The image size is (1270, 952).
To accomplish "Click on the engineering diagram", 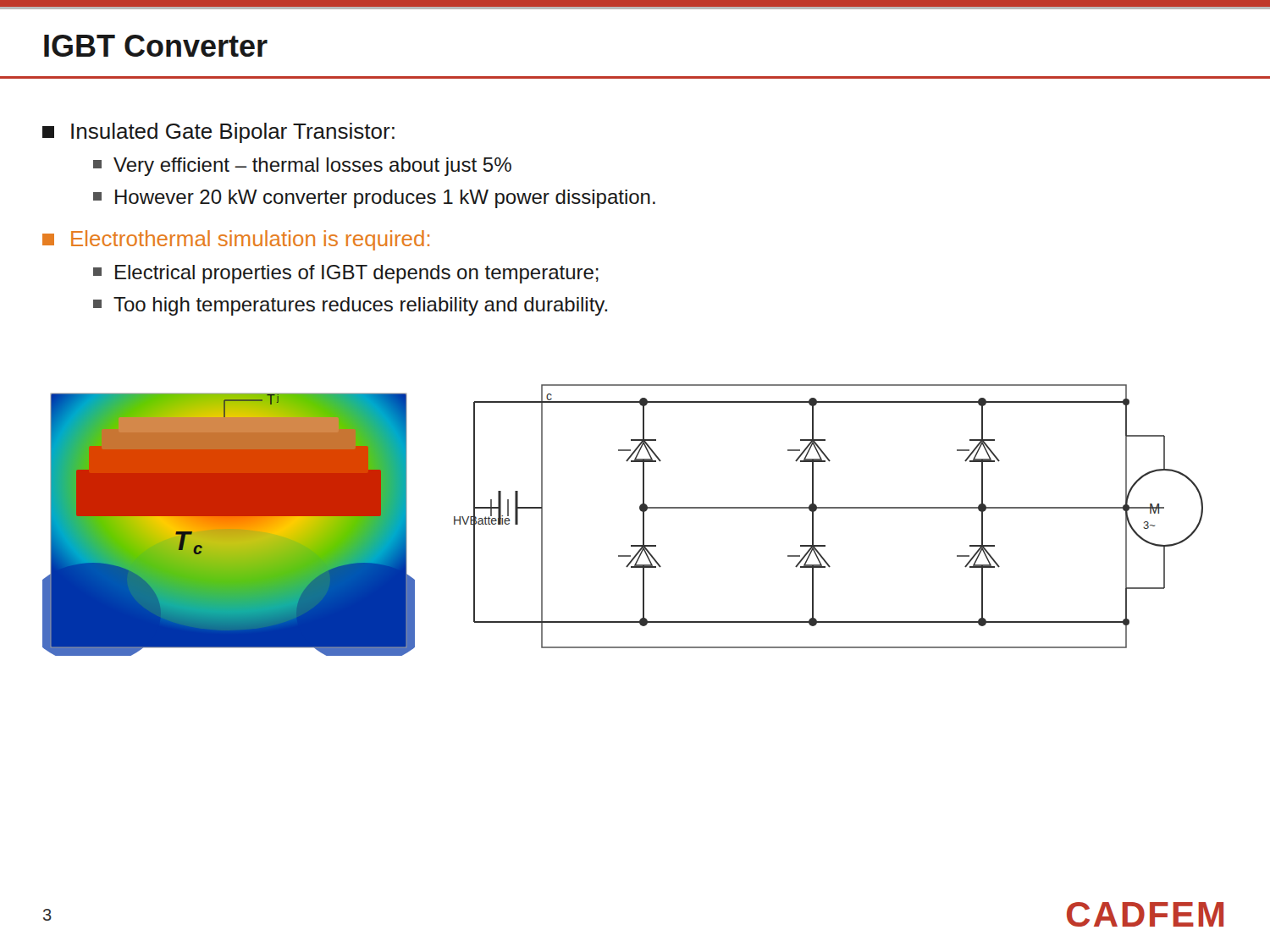I will pyautogui.click(x=229, y=520).
